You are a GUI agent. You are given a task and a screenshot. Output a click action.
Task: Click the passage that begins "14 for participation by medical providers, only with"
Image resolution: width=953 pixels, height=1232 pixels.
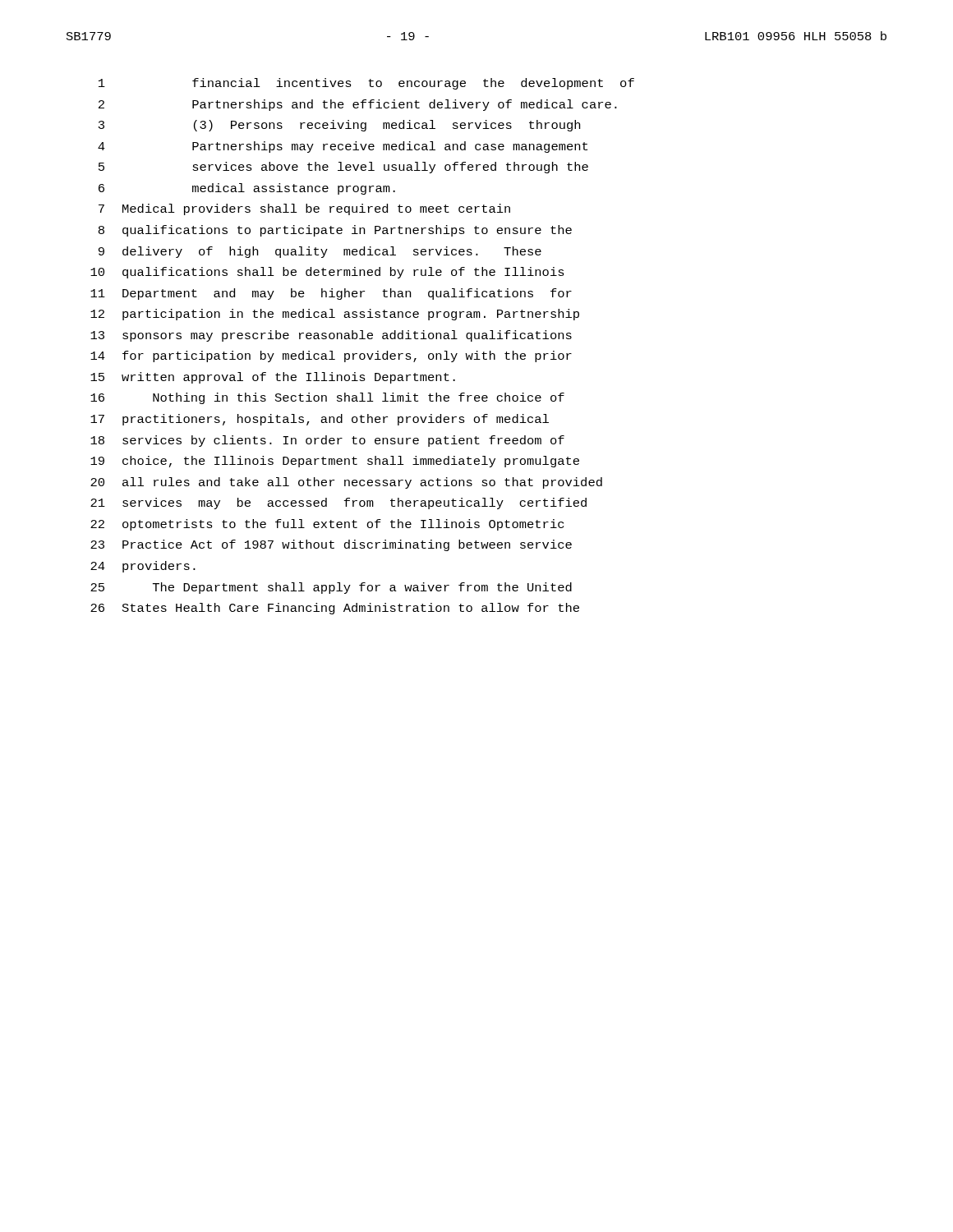click(x=476, y=357)
